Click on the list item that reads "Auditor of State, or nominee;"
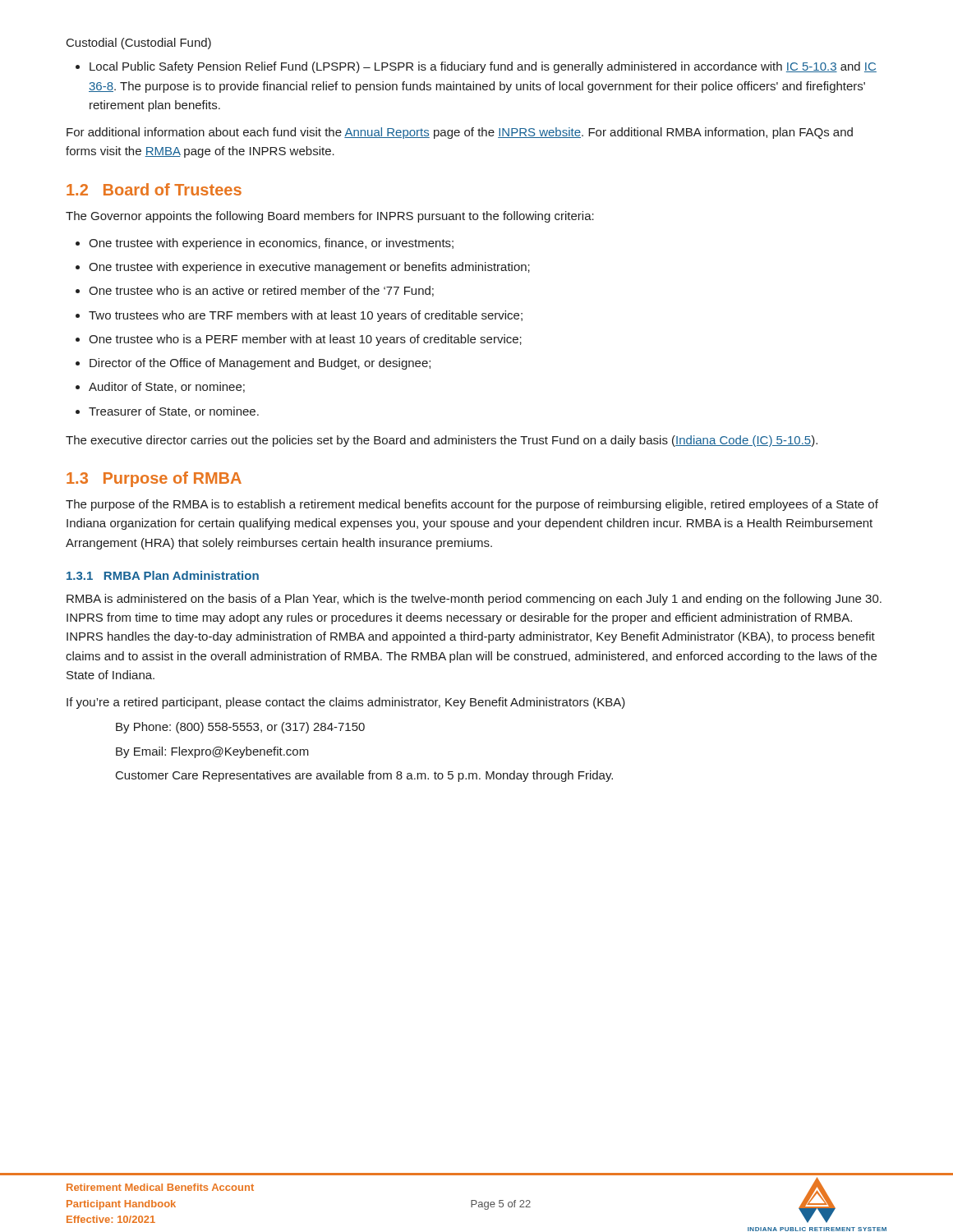 160,387
